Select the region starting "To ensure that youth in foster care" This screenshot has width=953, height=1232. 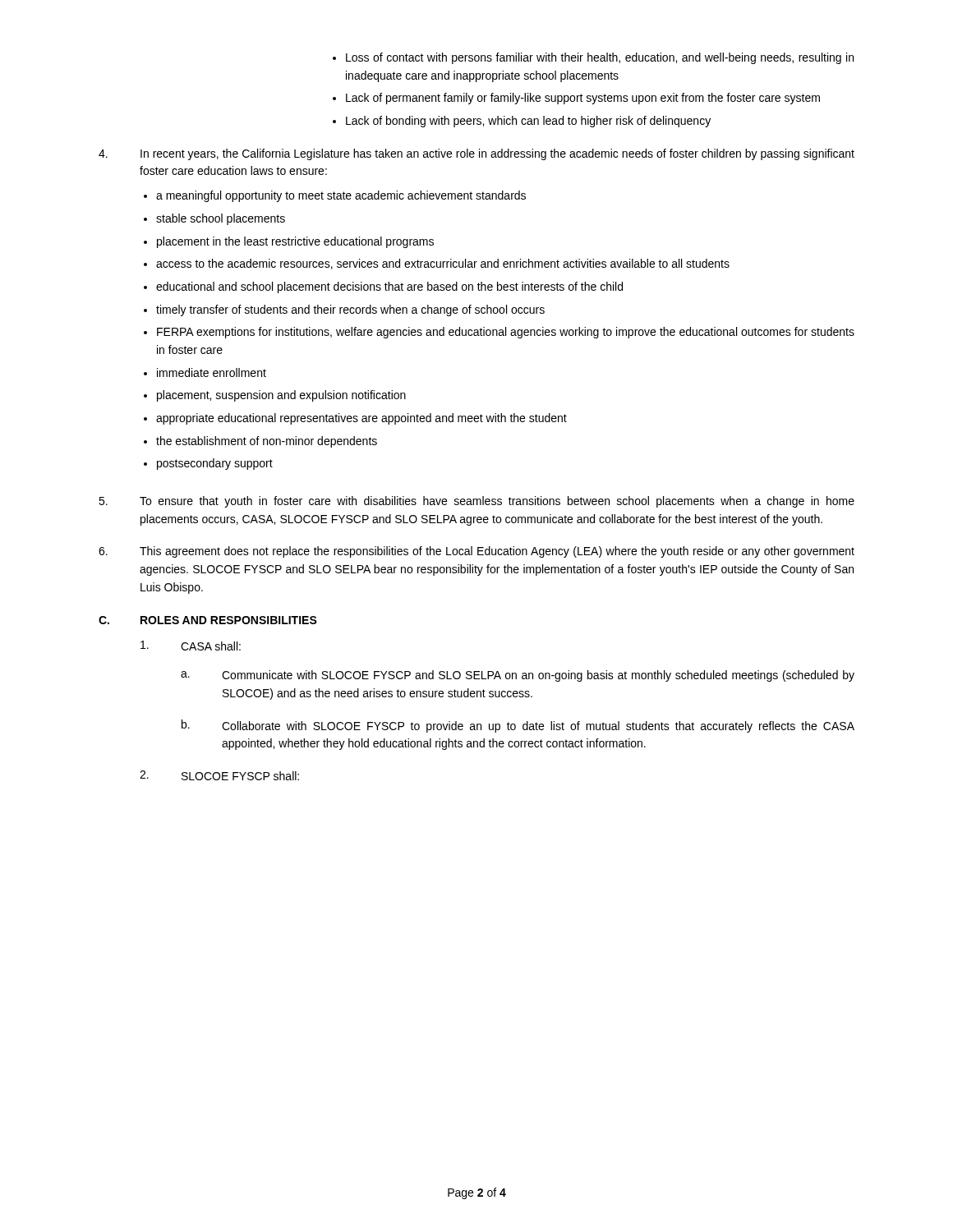click(x=476, y=511)
